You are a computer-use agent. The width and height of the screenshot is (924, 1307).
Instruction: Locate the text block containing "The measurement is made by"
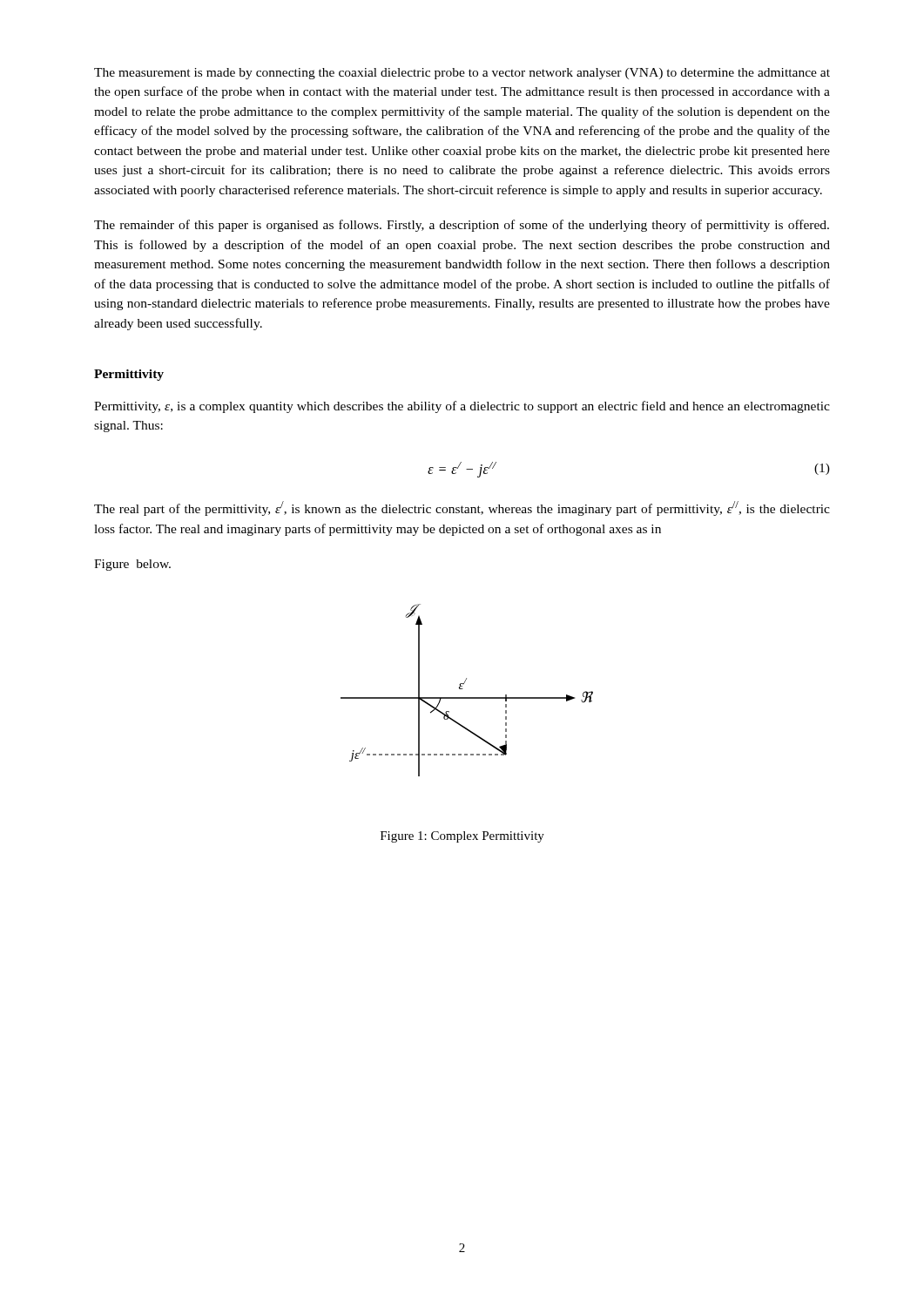pos(462,131)
